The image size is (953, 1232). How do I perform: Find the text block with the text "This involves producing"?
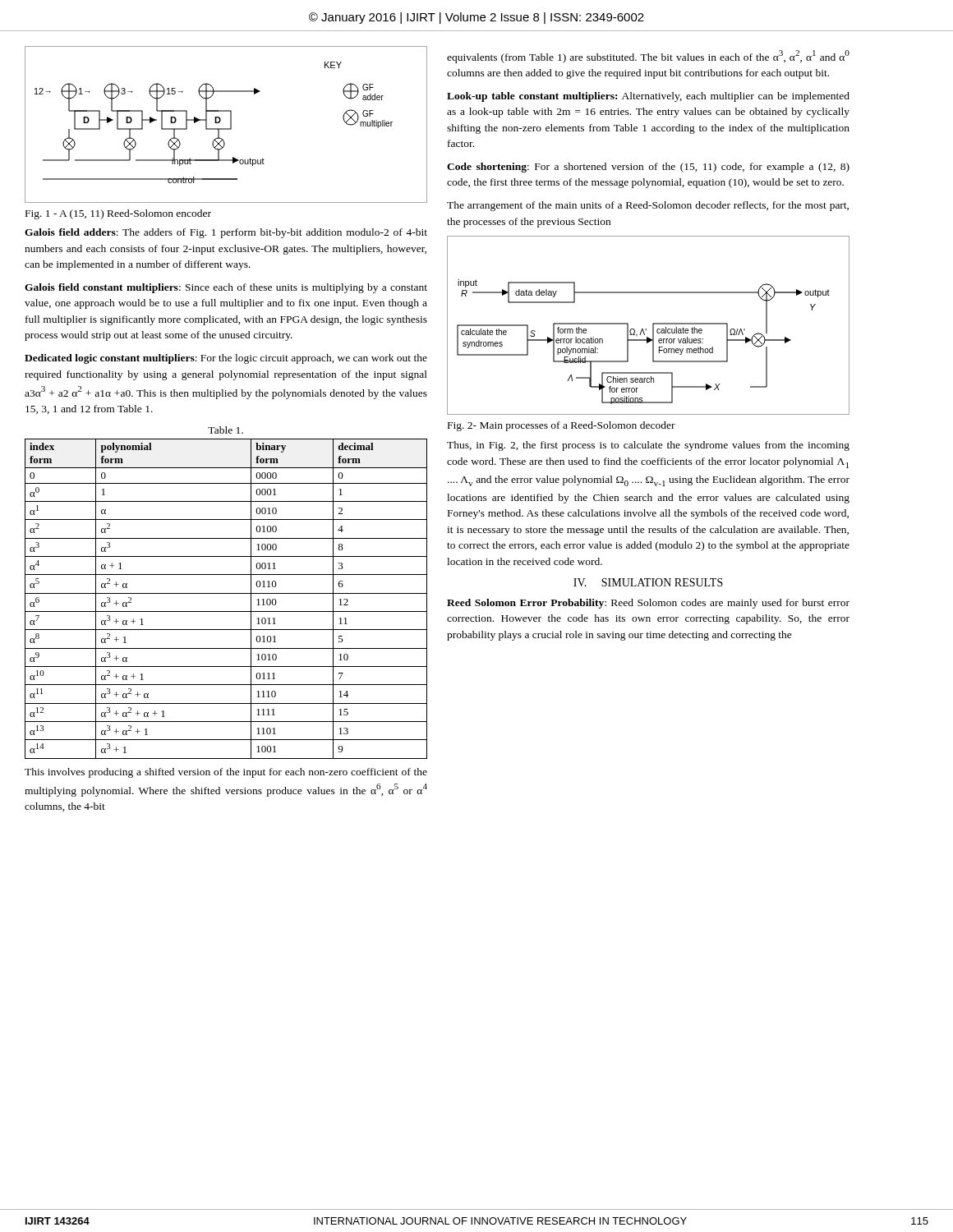(x=226, y=789)
